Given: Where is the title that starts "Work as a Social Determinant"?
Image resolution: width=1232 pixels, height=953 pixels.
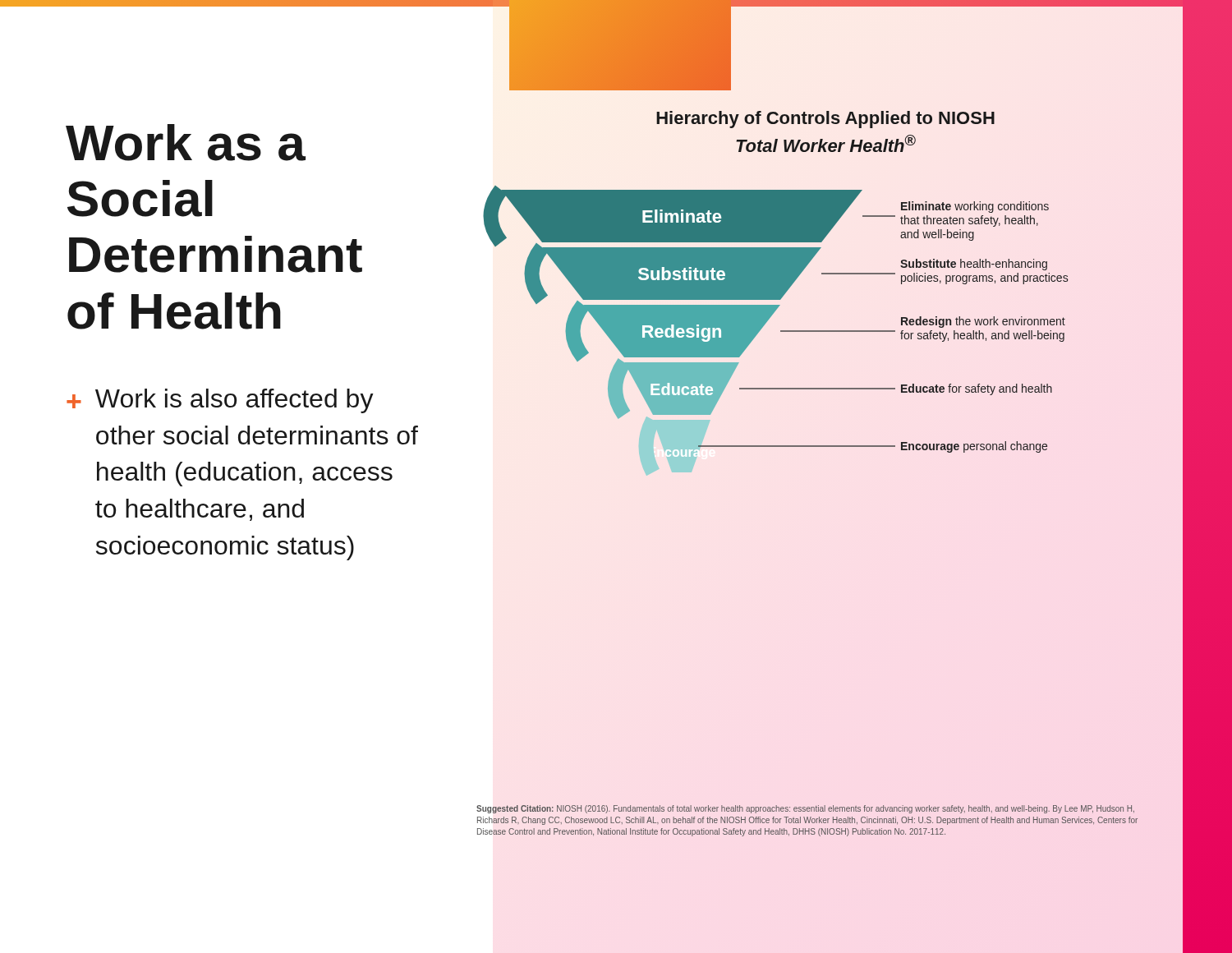Looking at the screenshot, I should pyautogui.click(x=242, y=227).
